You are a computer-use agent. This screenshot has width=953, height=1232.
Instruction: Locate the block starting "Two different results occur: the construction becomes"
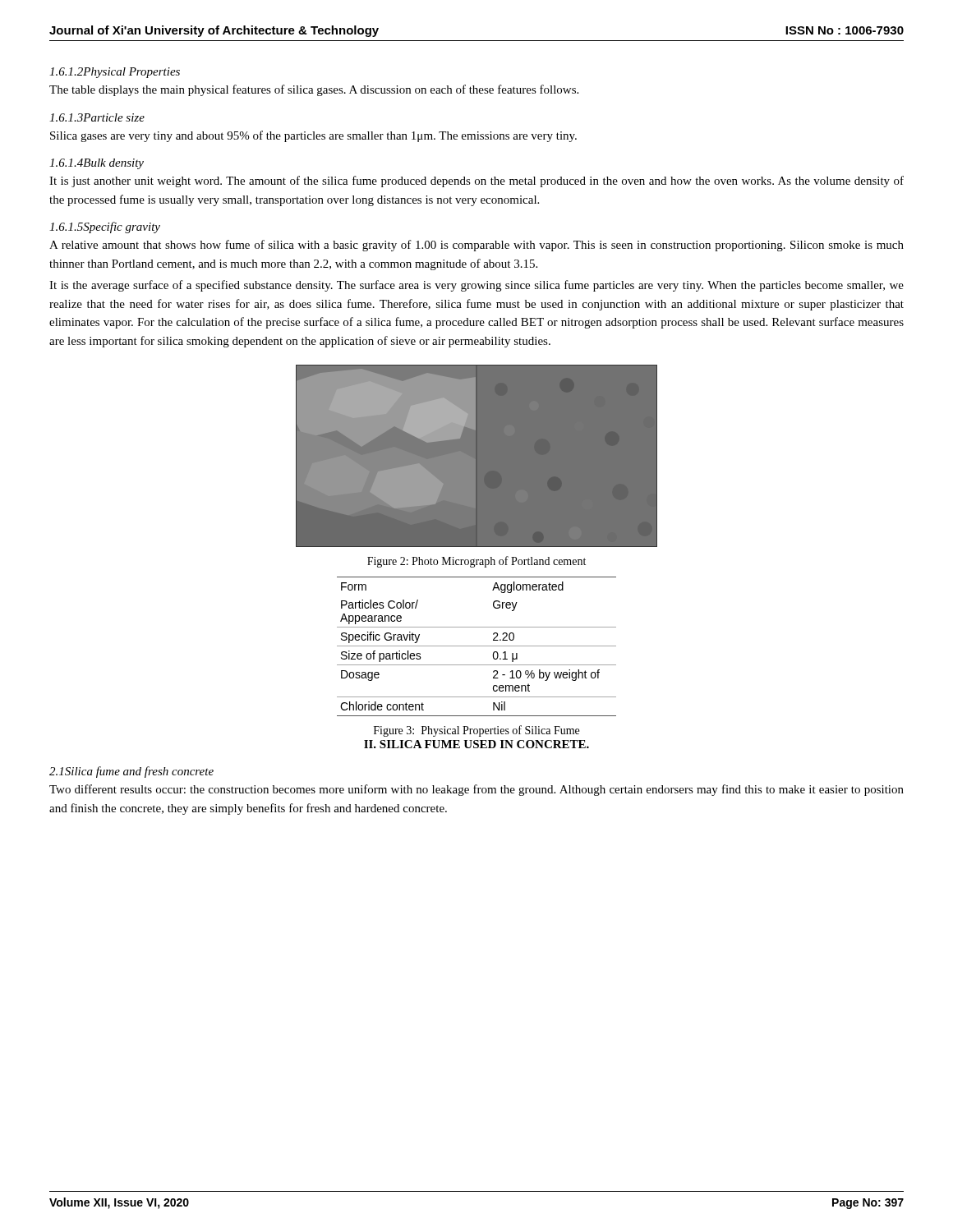pos(476,799)
